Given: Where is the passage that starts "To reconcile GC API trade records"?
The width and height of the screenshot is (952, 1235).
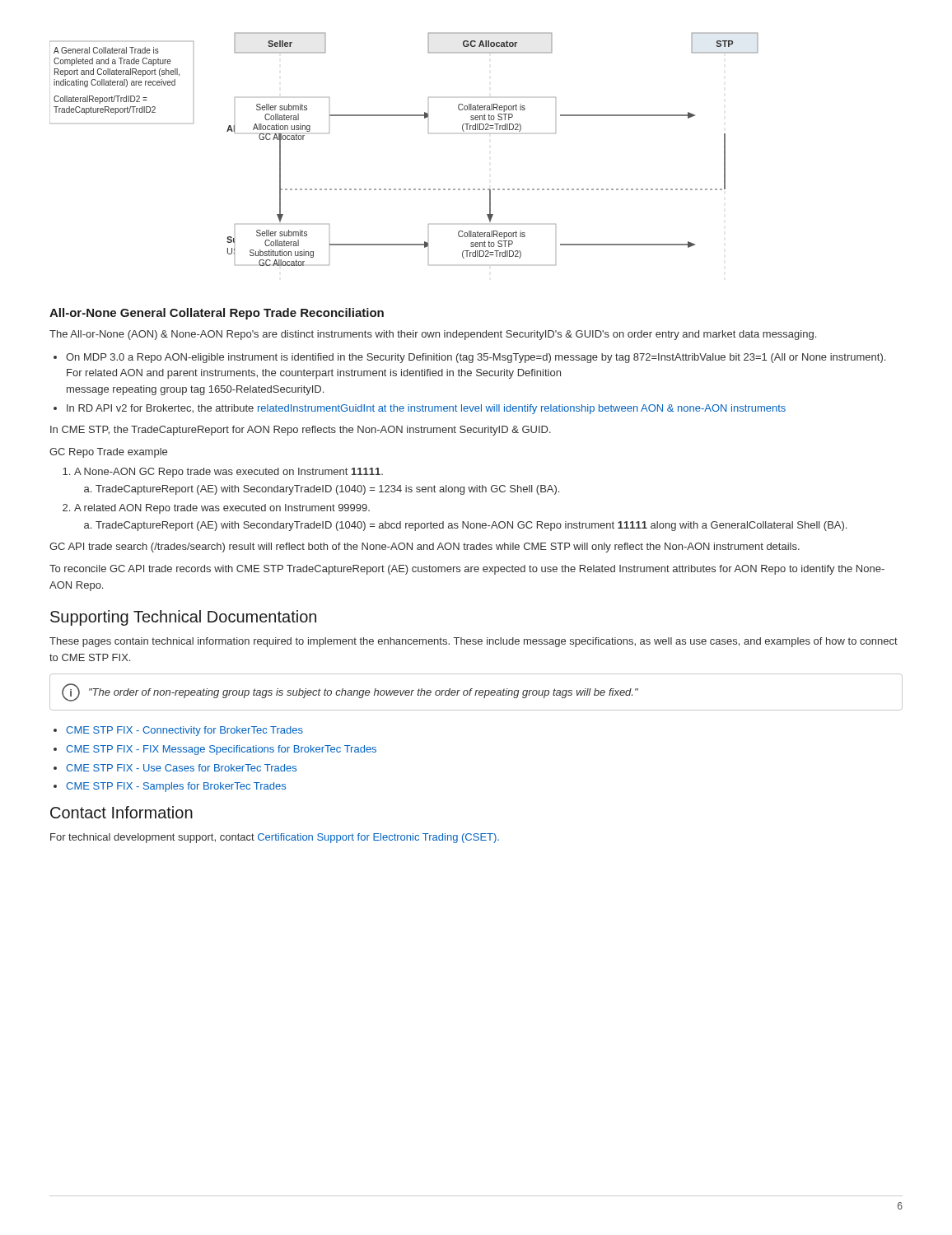Looking at the screenshot, I should [467, 576].
